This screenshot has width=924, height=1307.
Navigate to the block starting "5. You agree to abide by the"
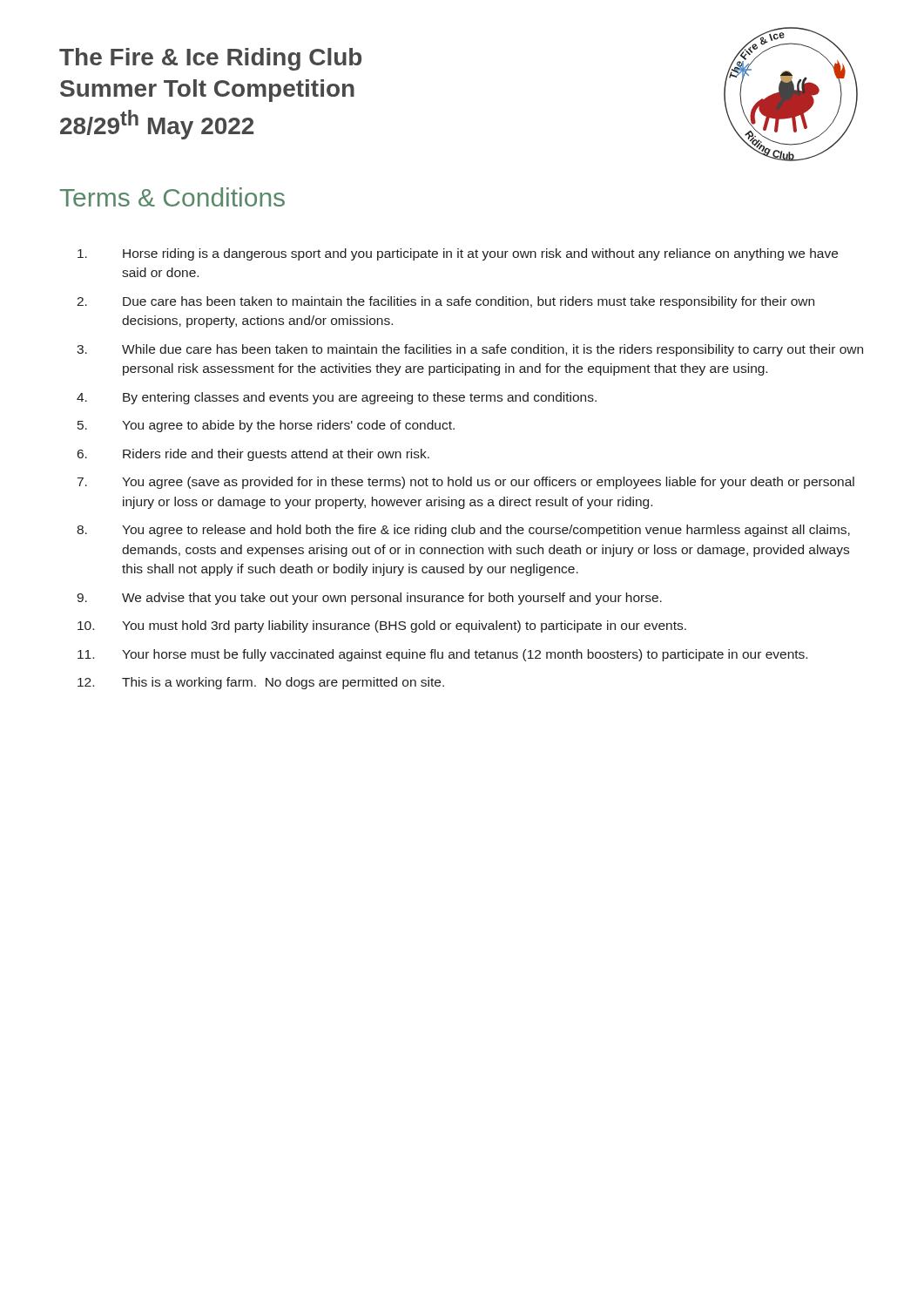point(462,426)
